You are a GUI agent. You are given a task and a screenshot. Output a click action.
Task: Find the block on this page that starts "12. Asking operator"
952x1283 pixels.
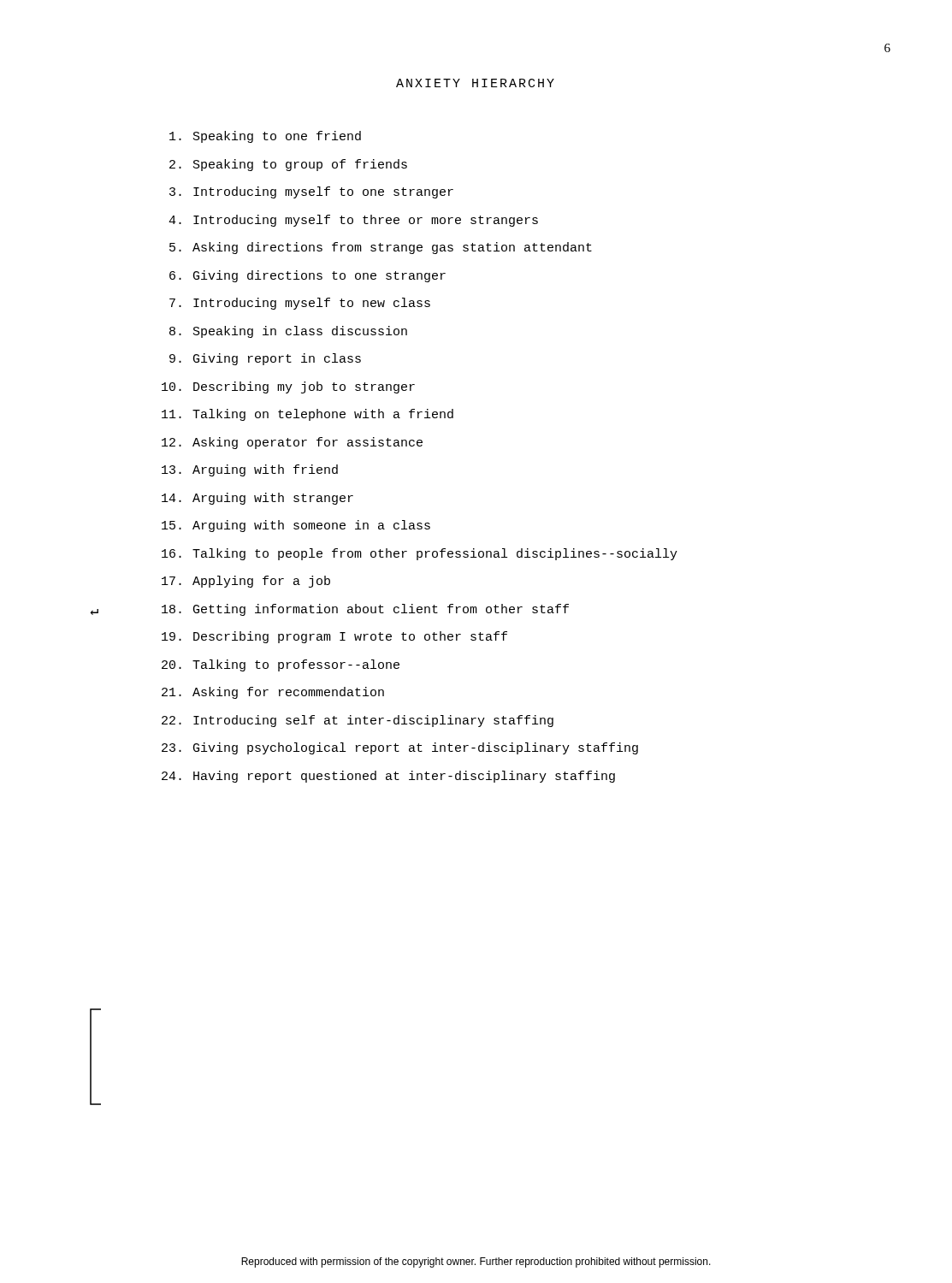point(292,443)
